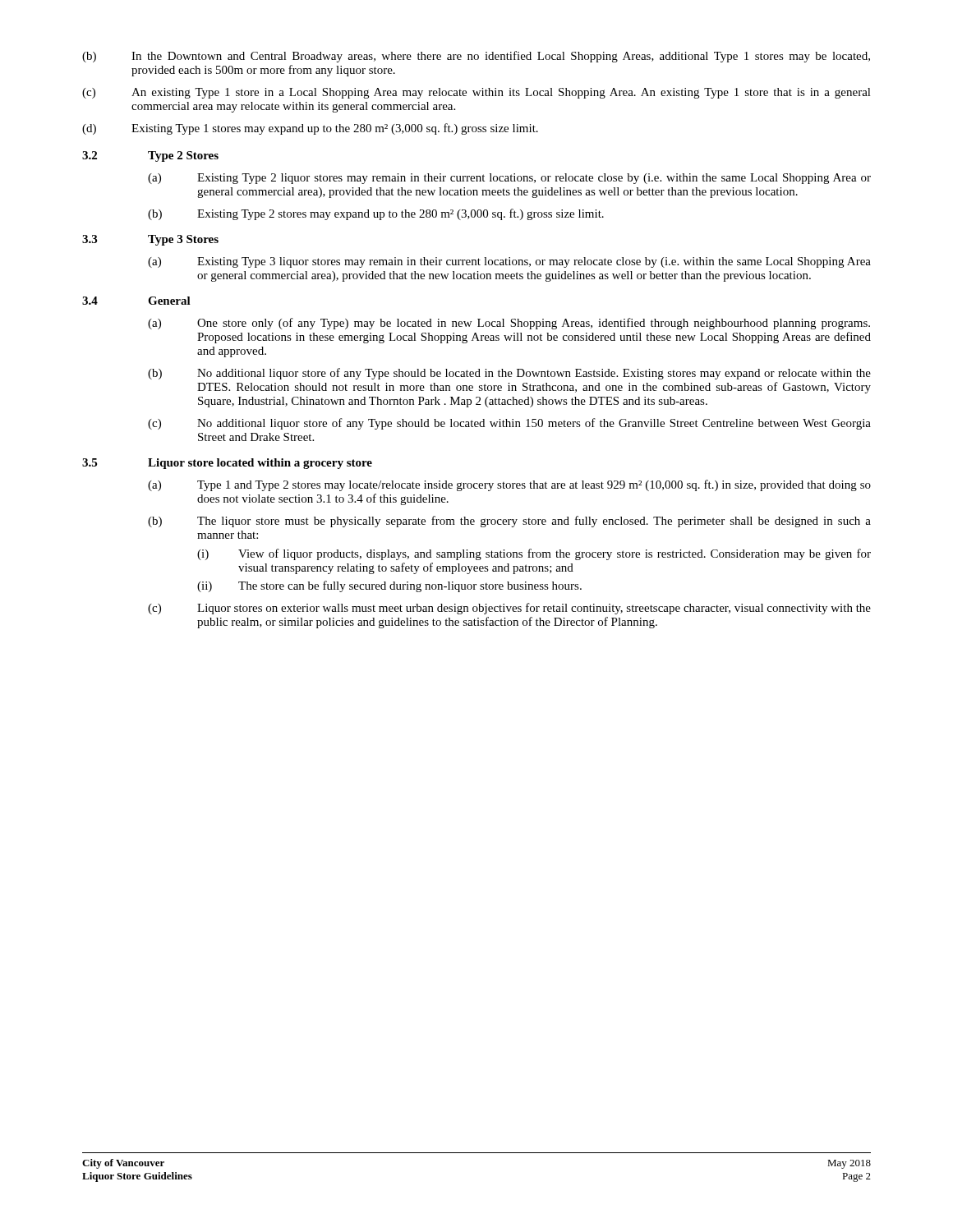Find the list item that says "(c) An existing Type 1 store"
The width and height of the screenshot is (953, 1232).
(476, 99)
